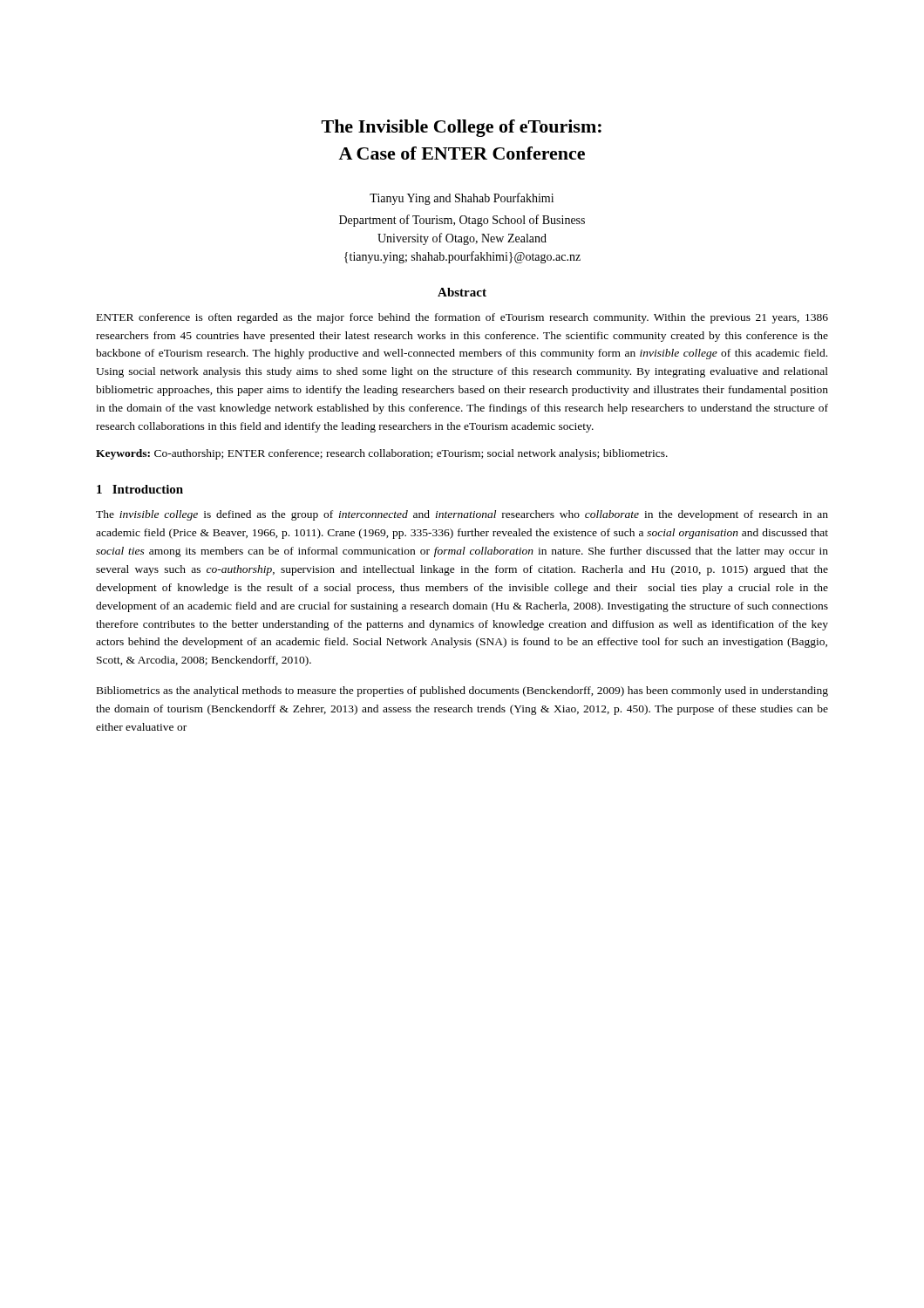Where is the passage that starts "Department of Tourism,"?
Image resolution: width=924 pixels, height=1308 pixels.
click(462, 238)
